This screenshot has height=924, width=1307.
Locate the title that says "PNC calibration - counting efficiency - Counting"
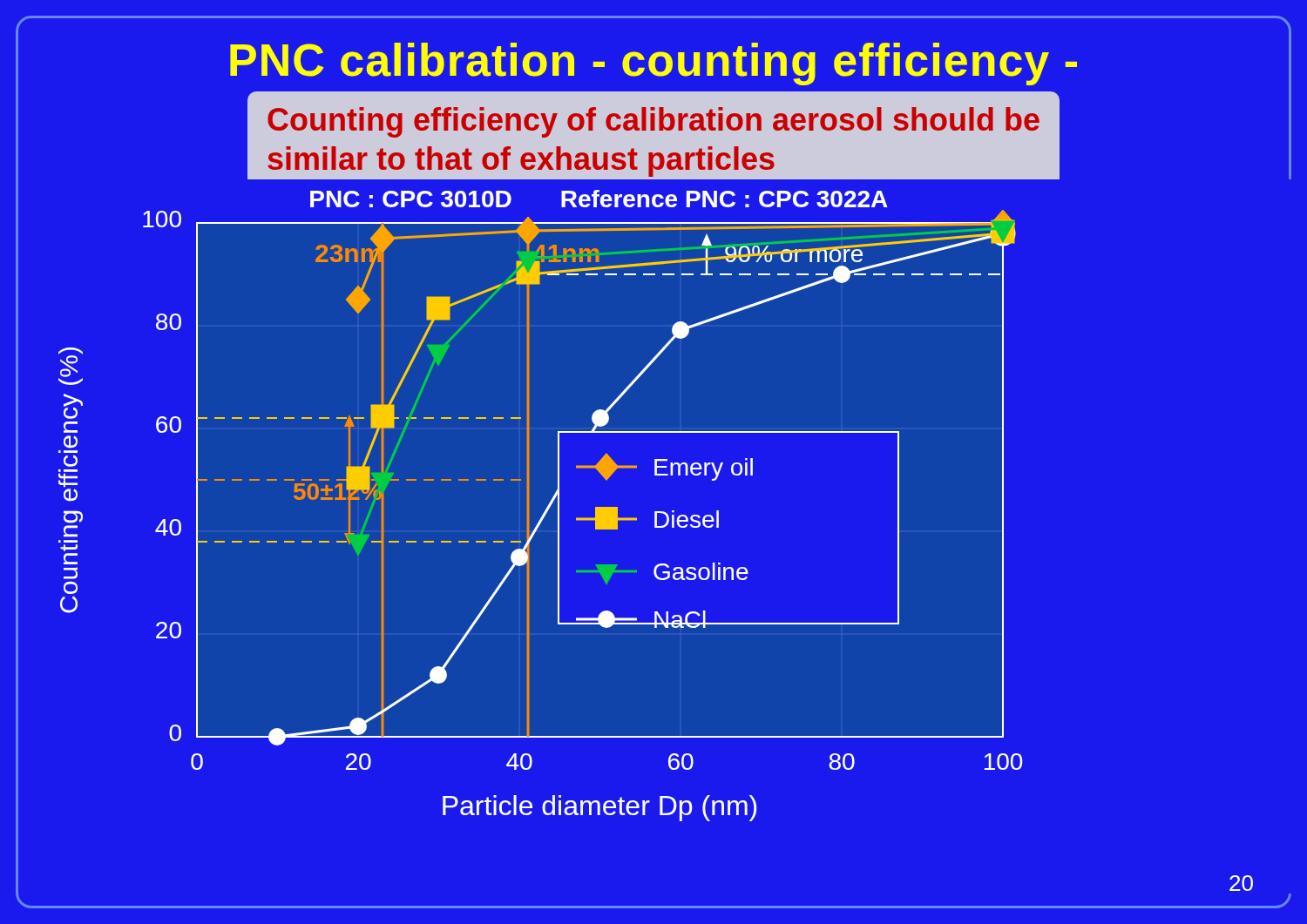tap(654, 111)
